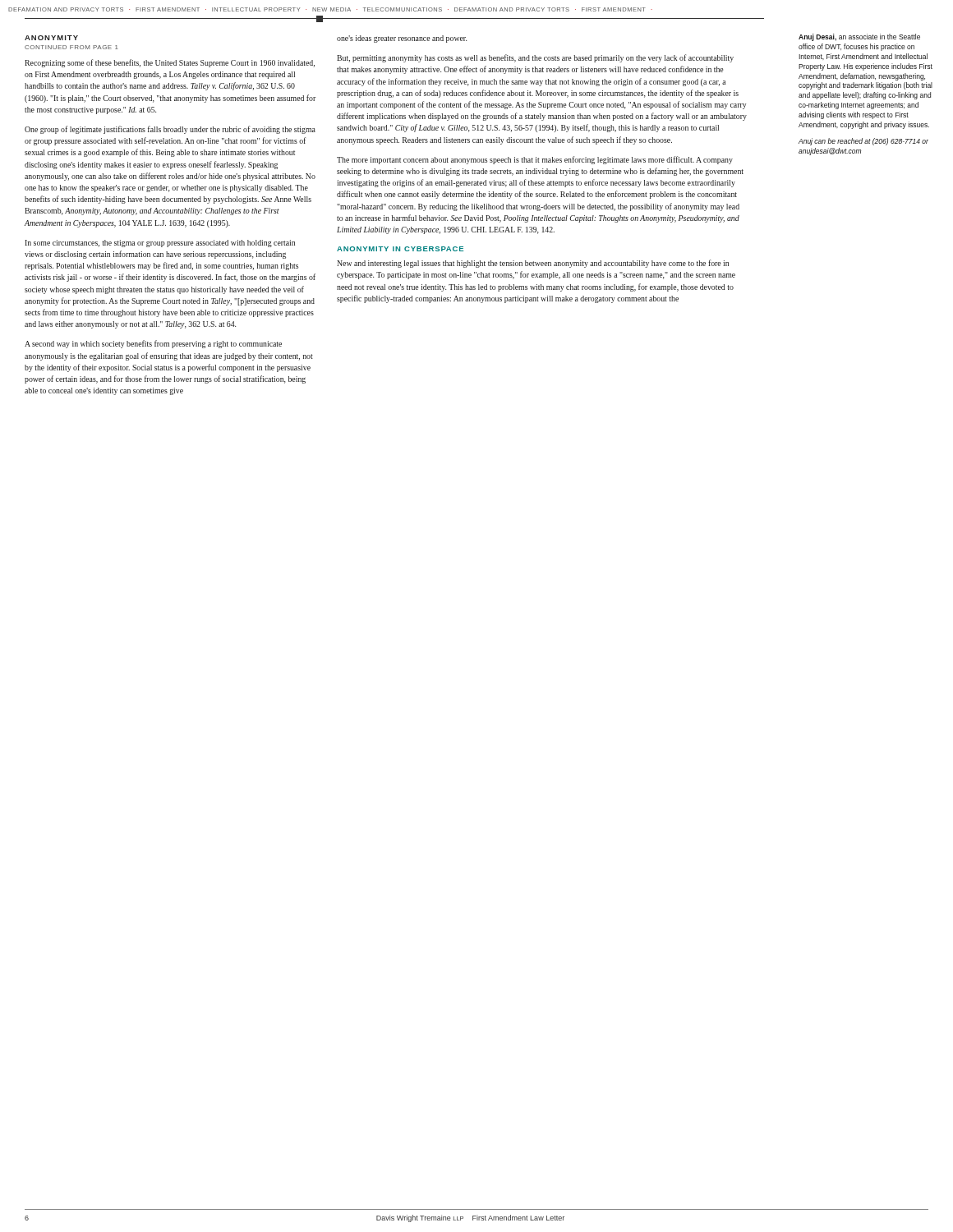Find the section header with the text "ANONYMITY IN CYBERSPACE"
The height and width of the screenshot is (1232, 953).
[x=401, y=249]
